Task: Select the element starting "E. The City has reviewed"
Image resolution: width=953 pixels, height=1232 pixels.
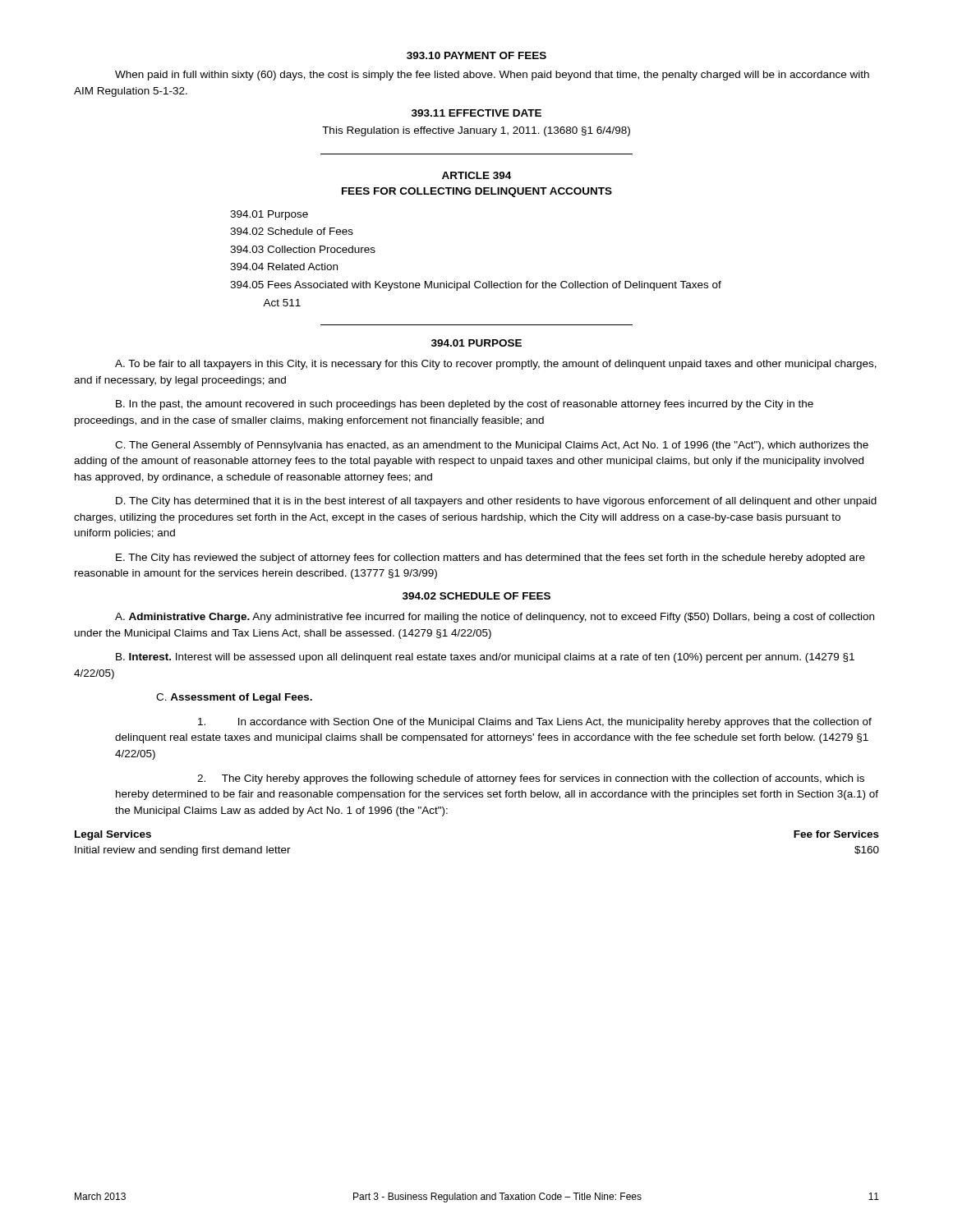Action: coord(470,565)
